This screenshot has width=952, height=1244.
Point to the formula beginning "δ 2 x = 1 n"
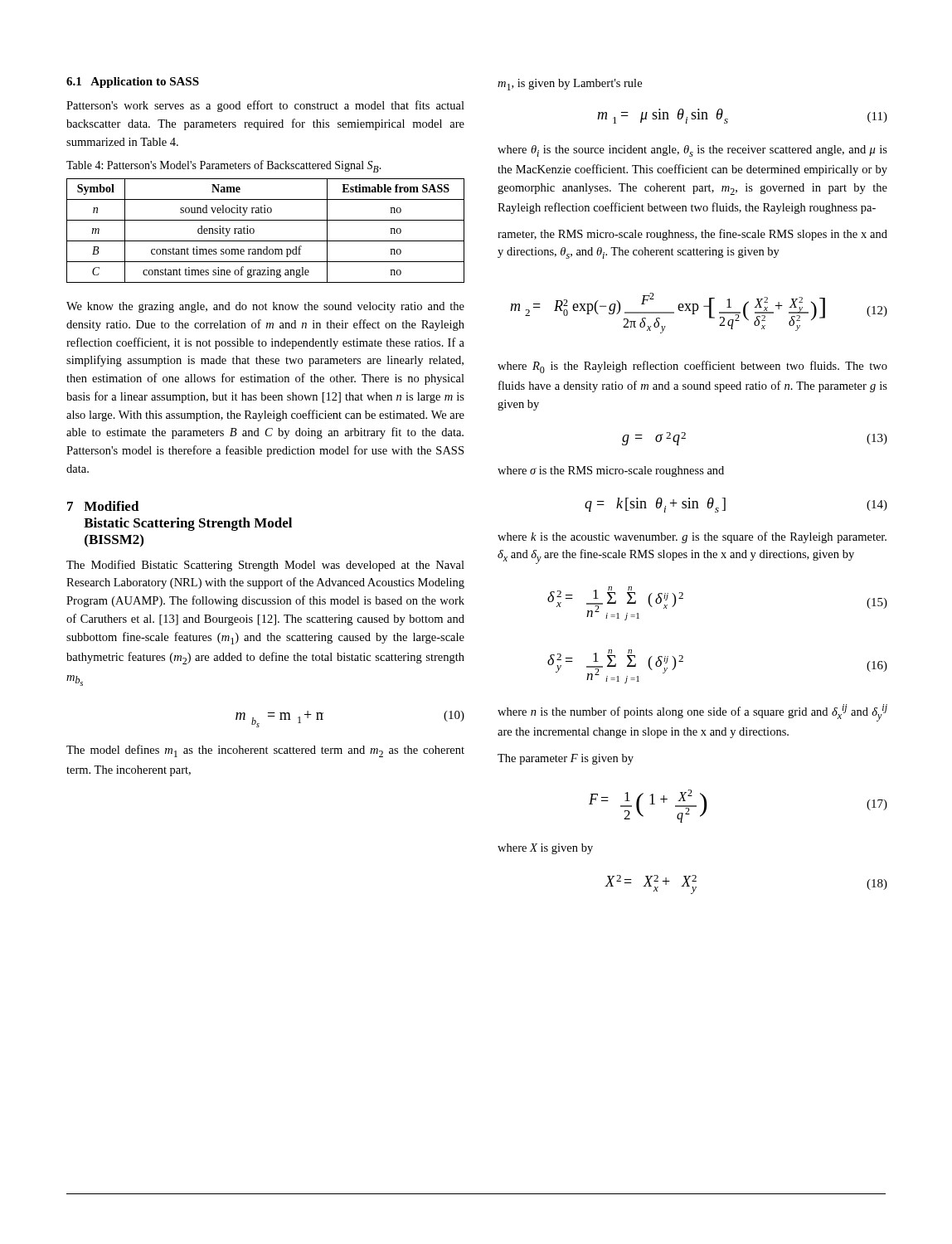692,602
